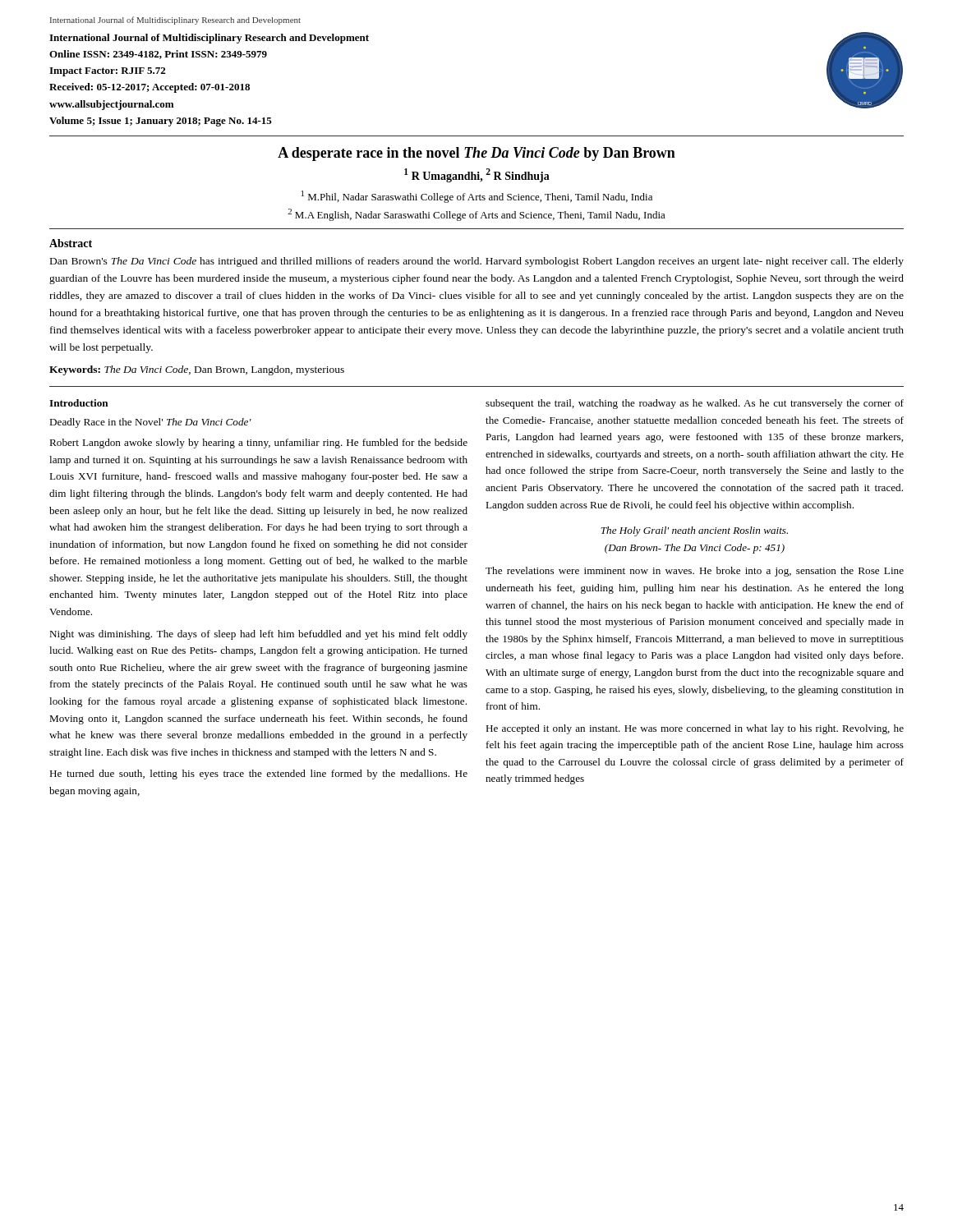This screenshot has width=953, height=1232.
Task: Locate the block of text that opens with "1 R Umagandhi,"
Action: click(476, 174)
